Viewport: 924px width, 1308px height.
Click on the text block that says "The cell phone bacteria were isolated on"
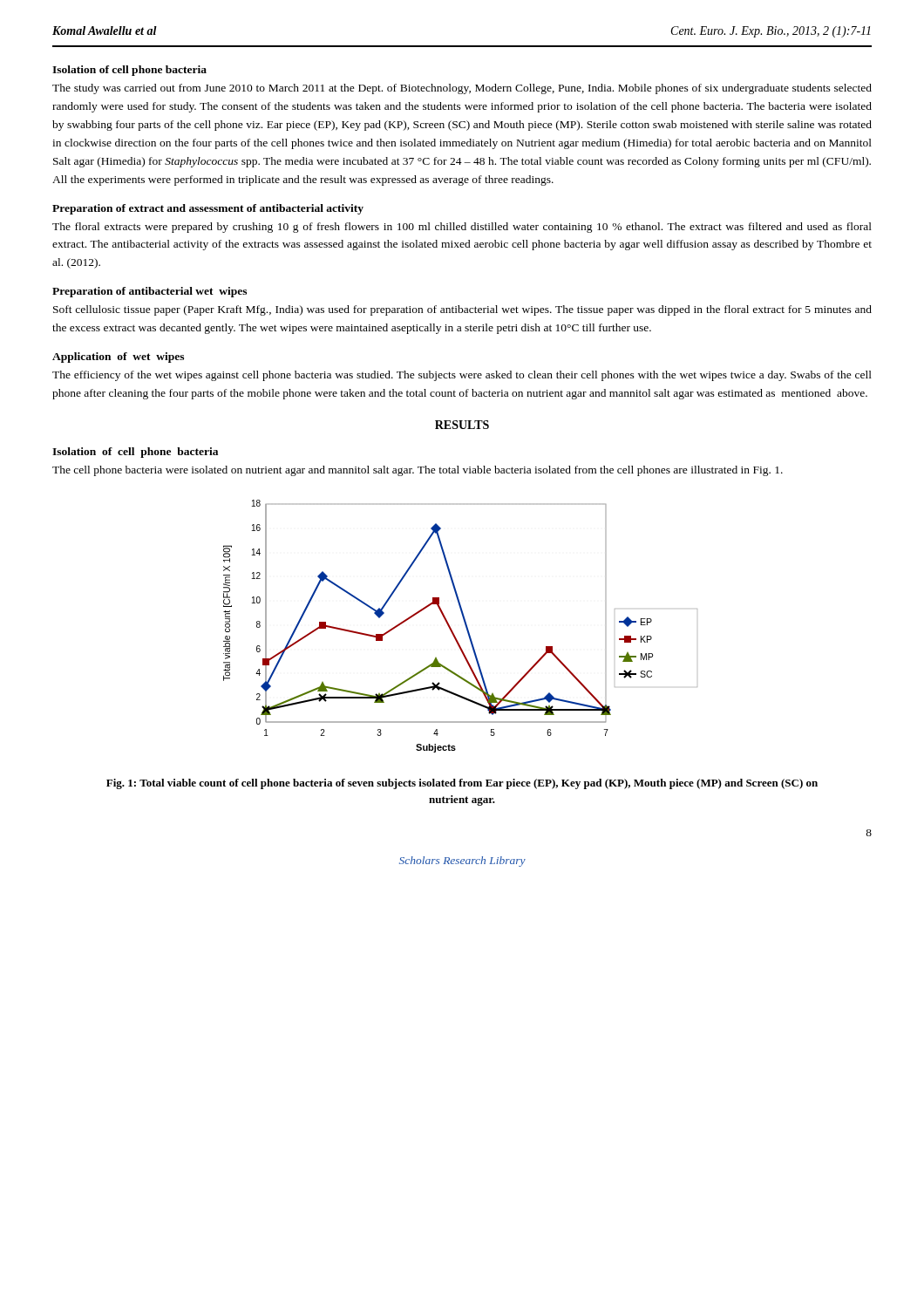(x=418, y=470)
